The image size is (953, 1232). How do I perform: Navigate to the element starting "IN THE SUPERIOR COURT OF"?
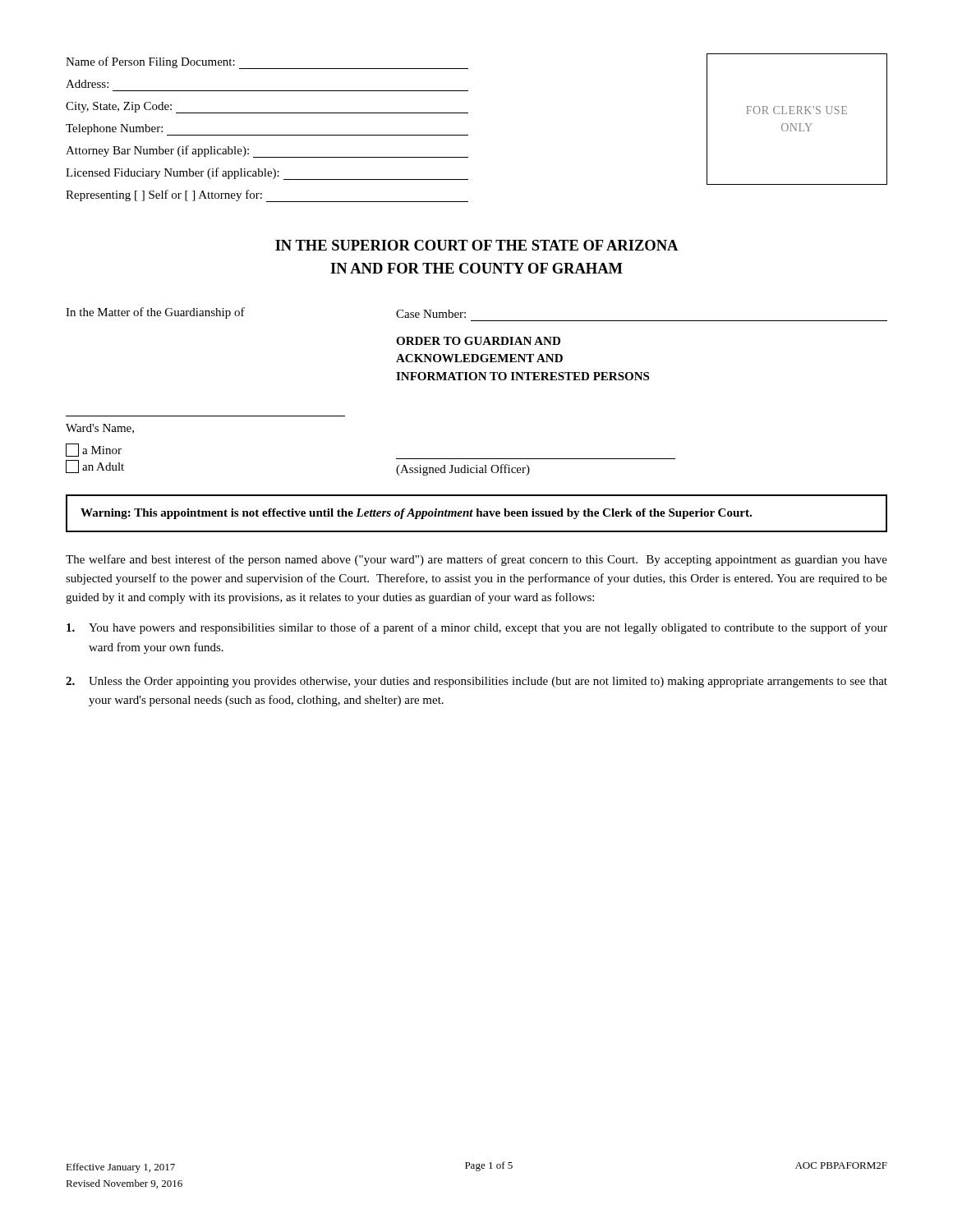(x=476, y=257)
